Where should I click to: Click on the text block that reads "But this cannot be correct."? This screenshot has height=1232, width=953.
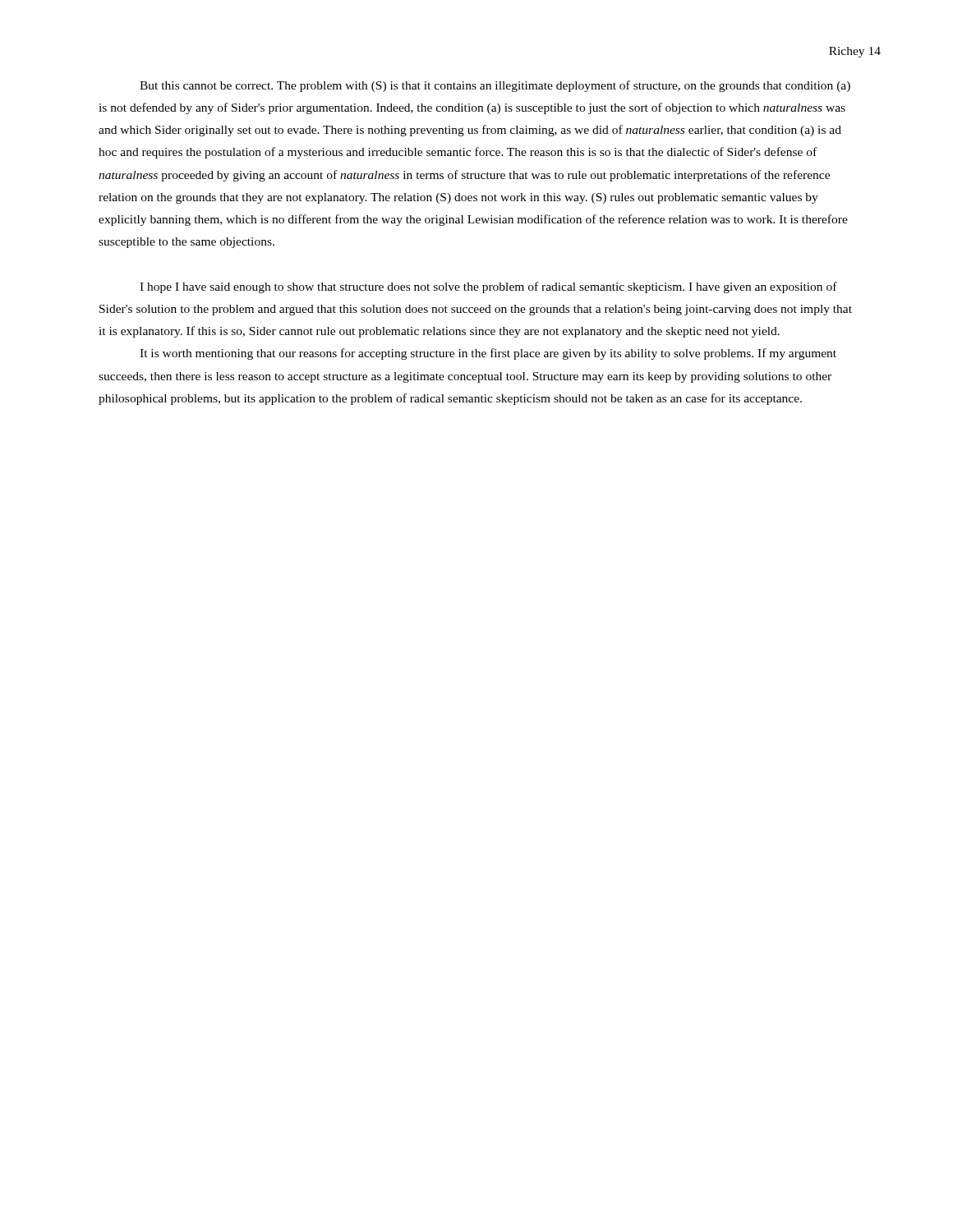475,163
